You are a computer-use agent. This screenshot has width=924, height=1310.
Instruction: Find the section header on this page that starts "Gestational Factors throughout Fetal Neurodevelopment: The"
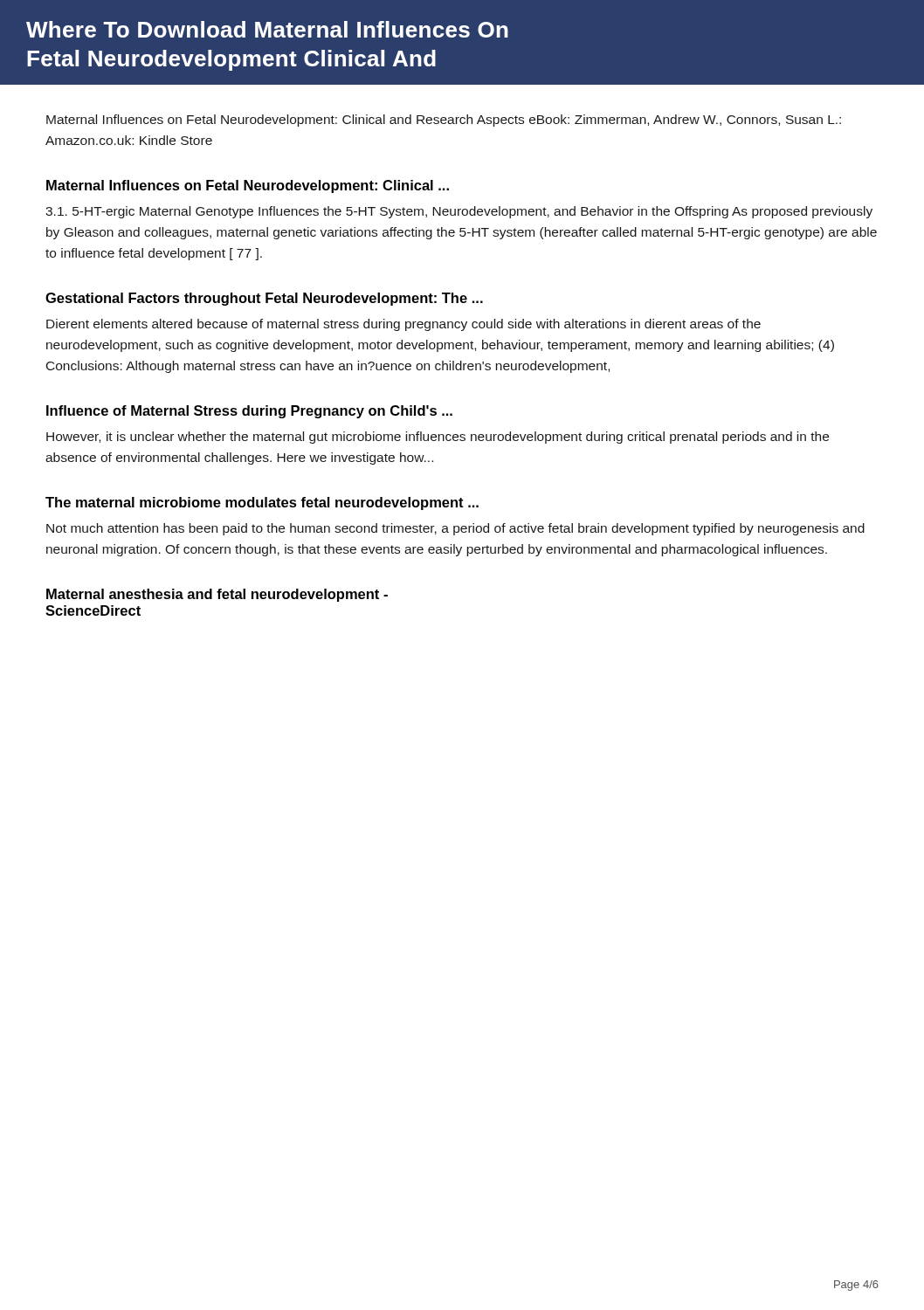coord(264,298)
